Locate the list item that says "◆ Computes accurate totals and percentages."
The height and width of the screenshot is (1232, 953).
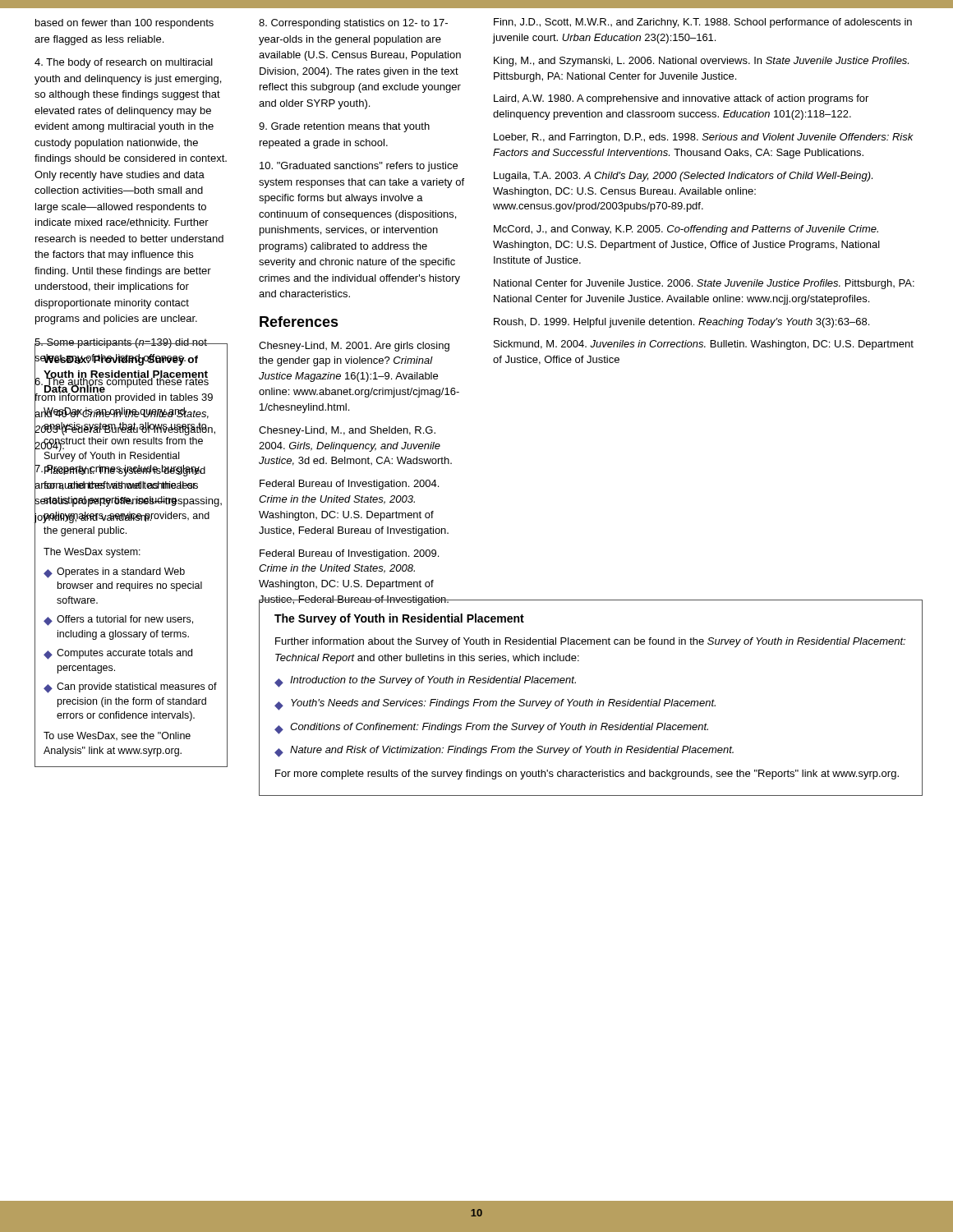click(x=131, y=661)
